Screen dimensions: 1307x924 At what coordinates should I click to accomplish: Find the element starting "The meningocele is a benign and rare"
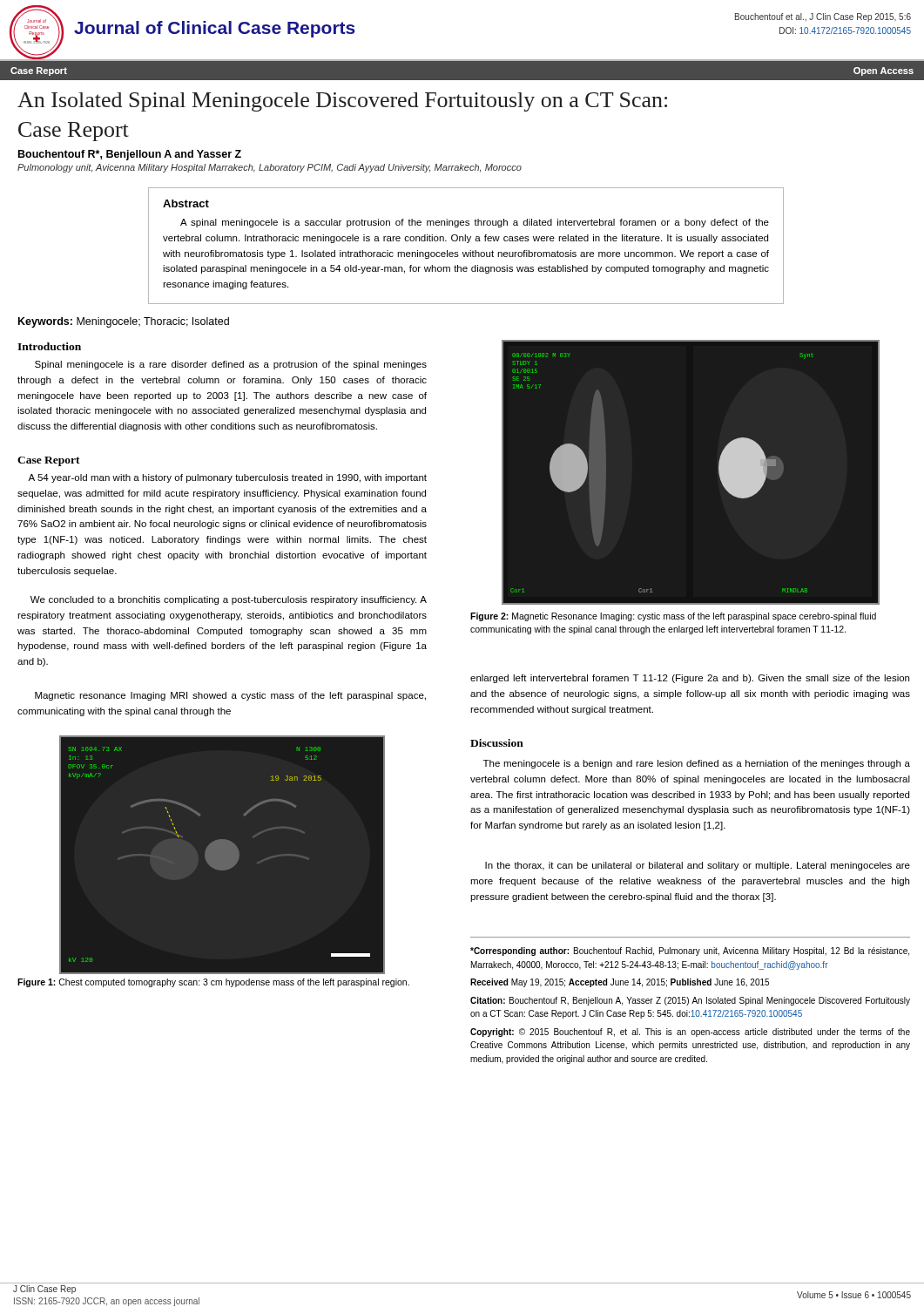click(x=690, y=794)
